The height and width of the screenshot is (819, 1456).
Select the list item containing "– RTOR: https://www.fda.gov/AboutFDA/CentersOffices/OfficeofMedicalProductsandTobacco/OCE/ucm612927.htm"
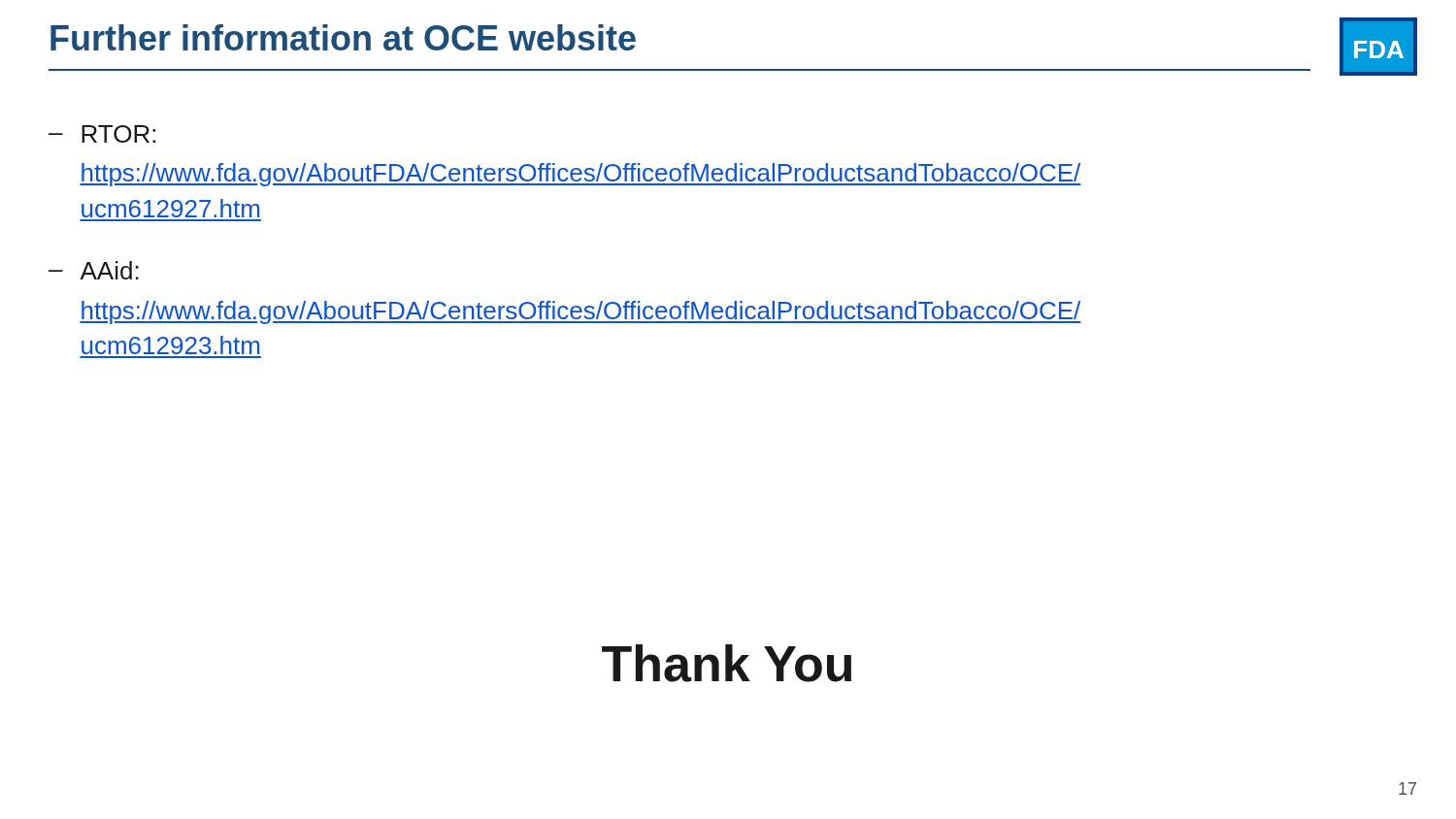tap(565, 171)
